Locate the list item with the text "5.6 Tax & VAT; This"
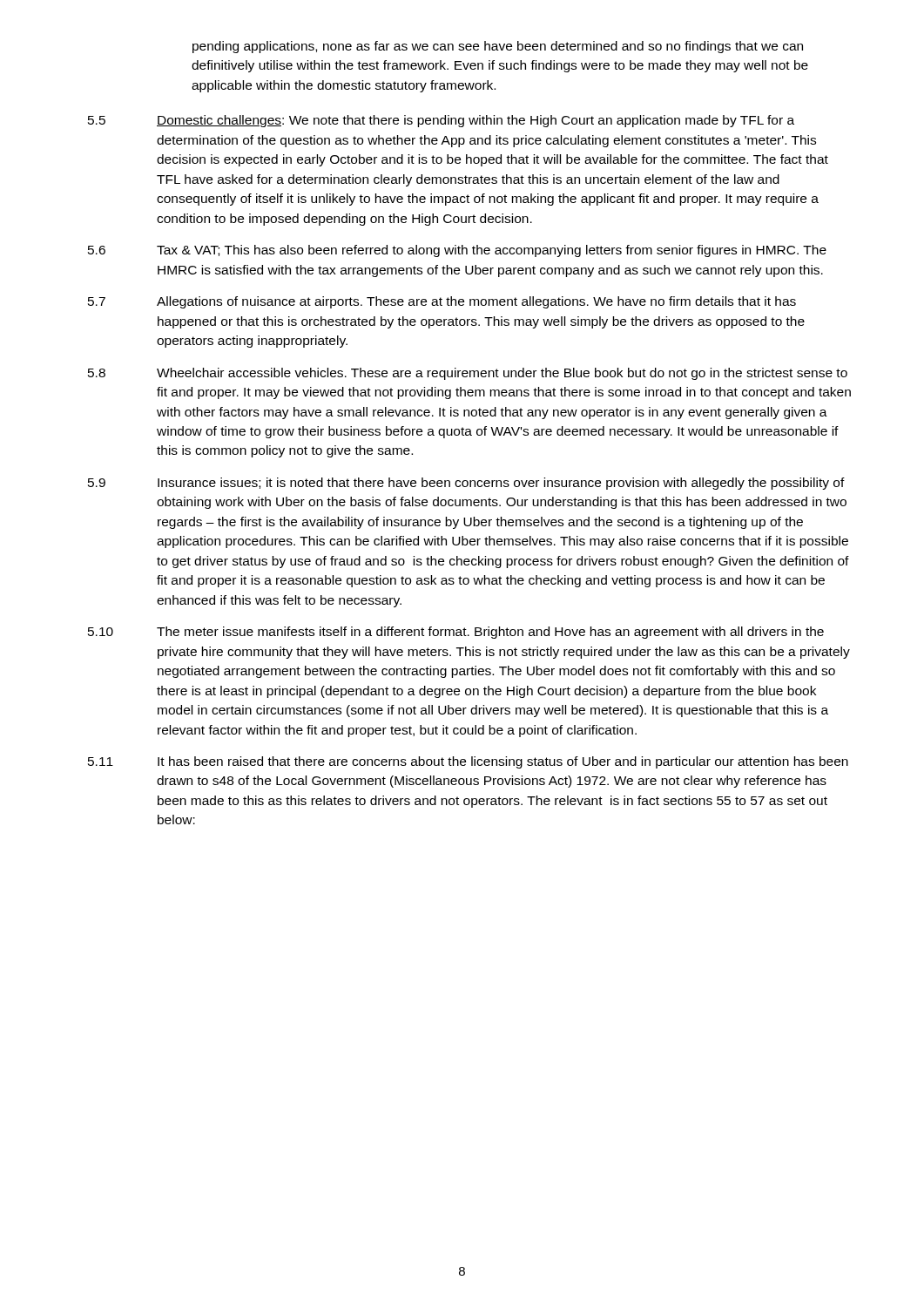Viewport: 924px width, 1307px height. (471, 260)
